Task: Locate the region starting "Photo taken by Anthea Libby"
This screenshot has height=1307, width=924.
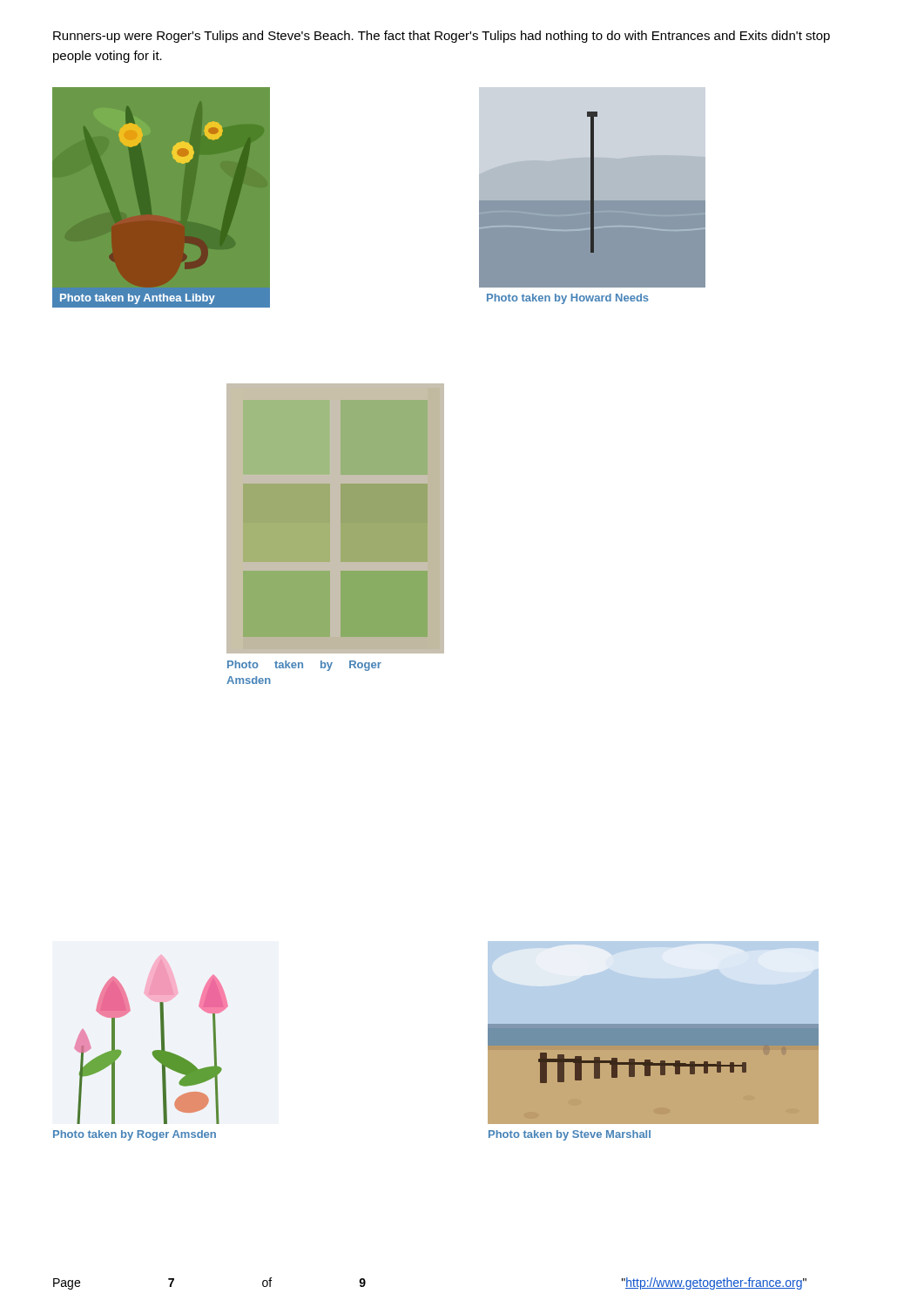Action: [x=137, y=298]
